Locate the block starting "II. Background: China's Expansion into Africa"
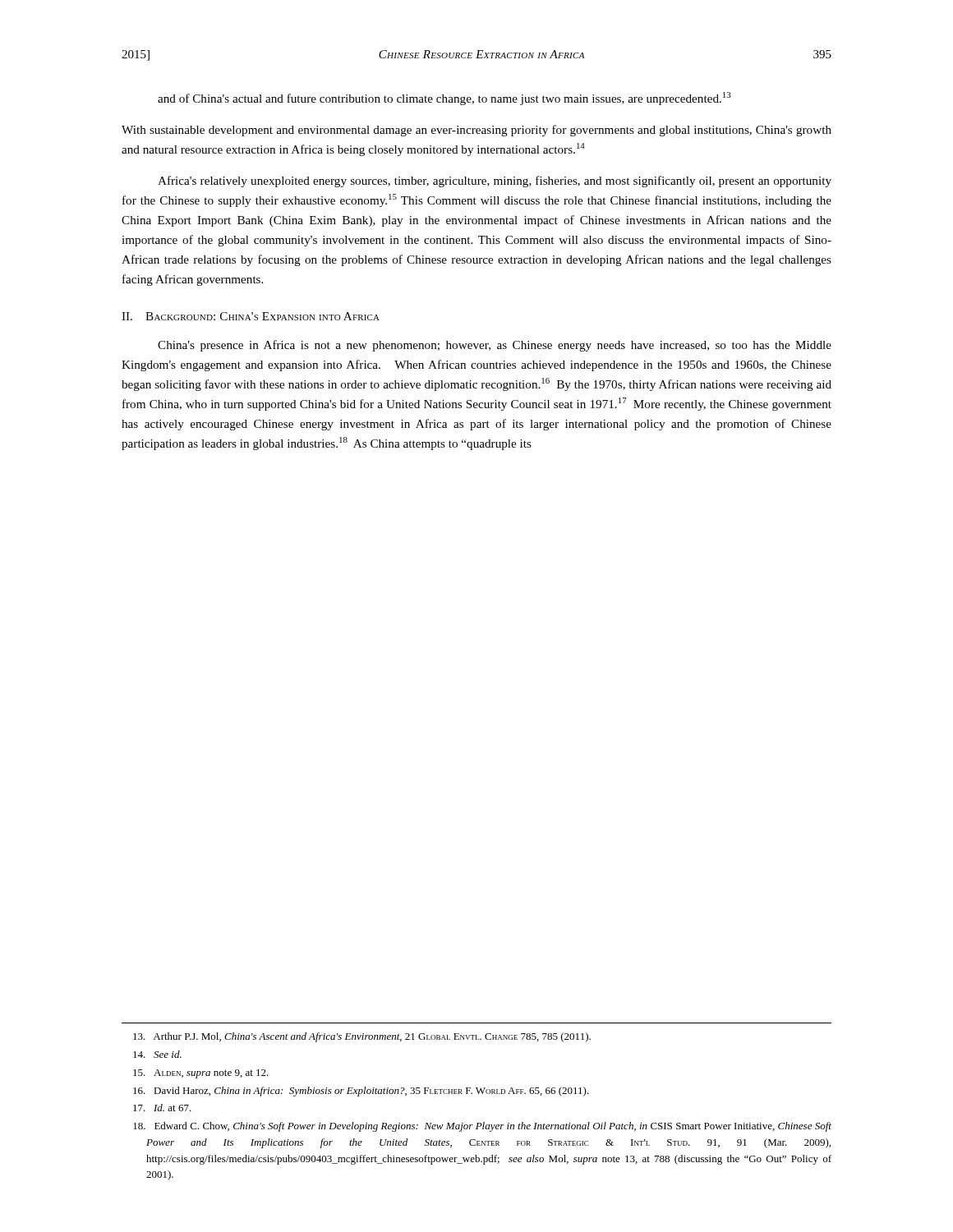Viewport: 953px width, 1232px height. (x=251, y=316)
